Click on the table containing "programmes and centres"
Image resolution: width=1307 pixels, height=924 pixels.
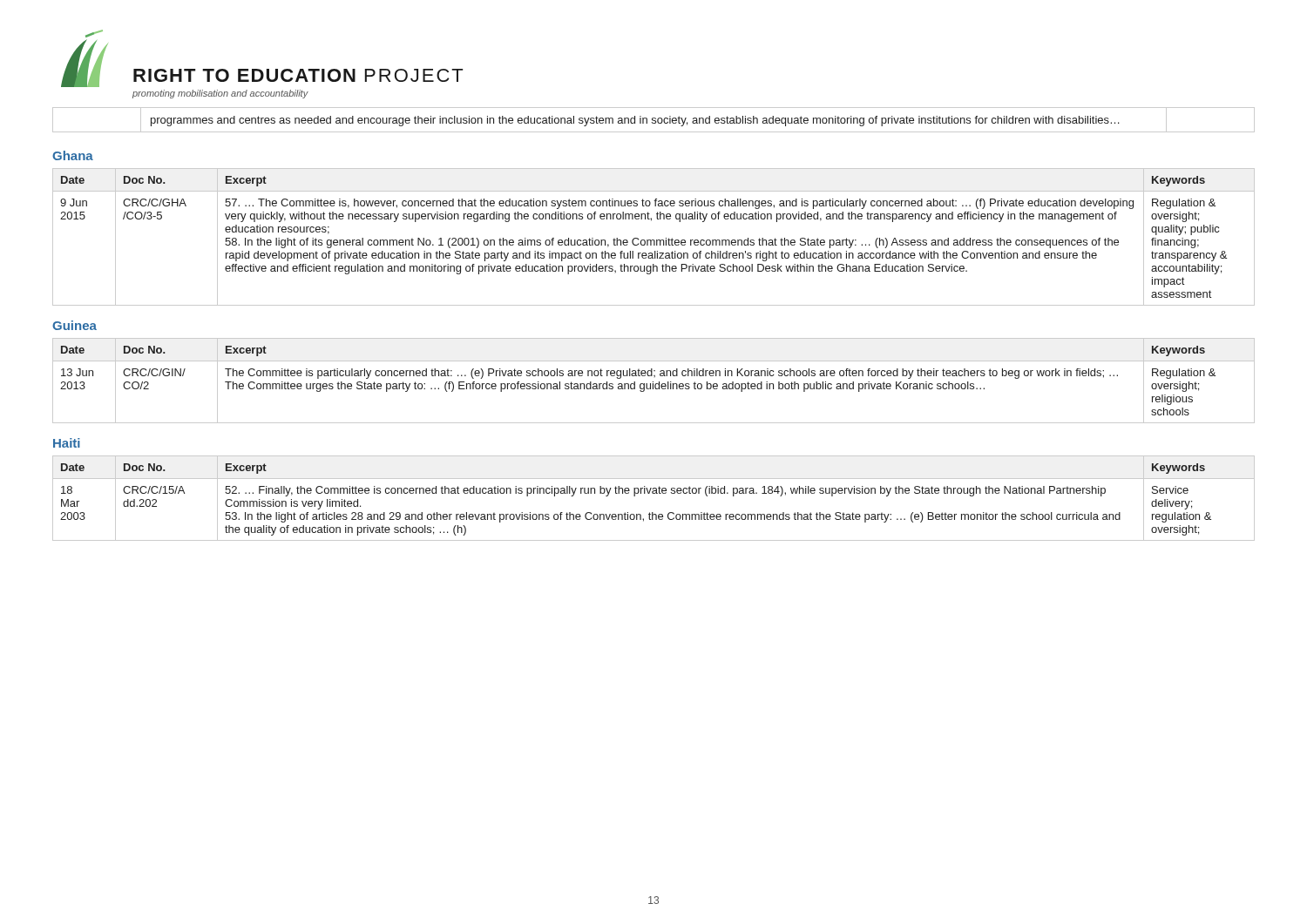point(654,120)
